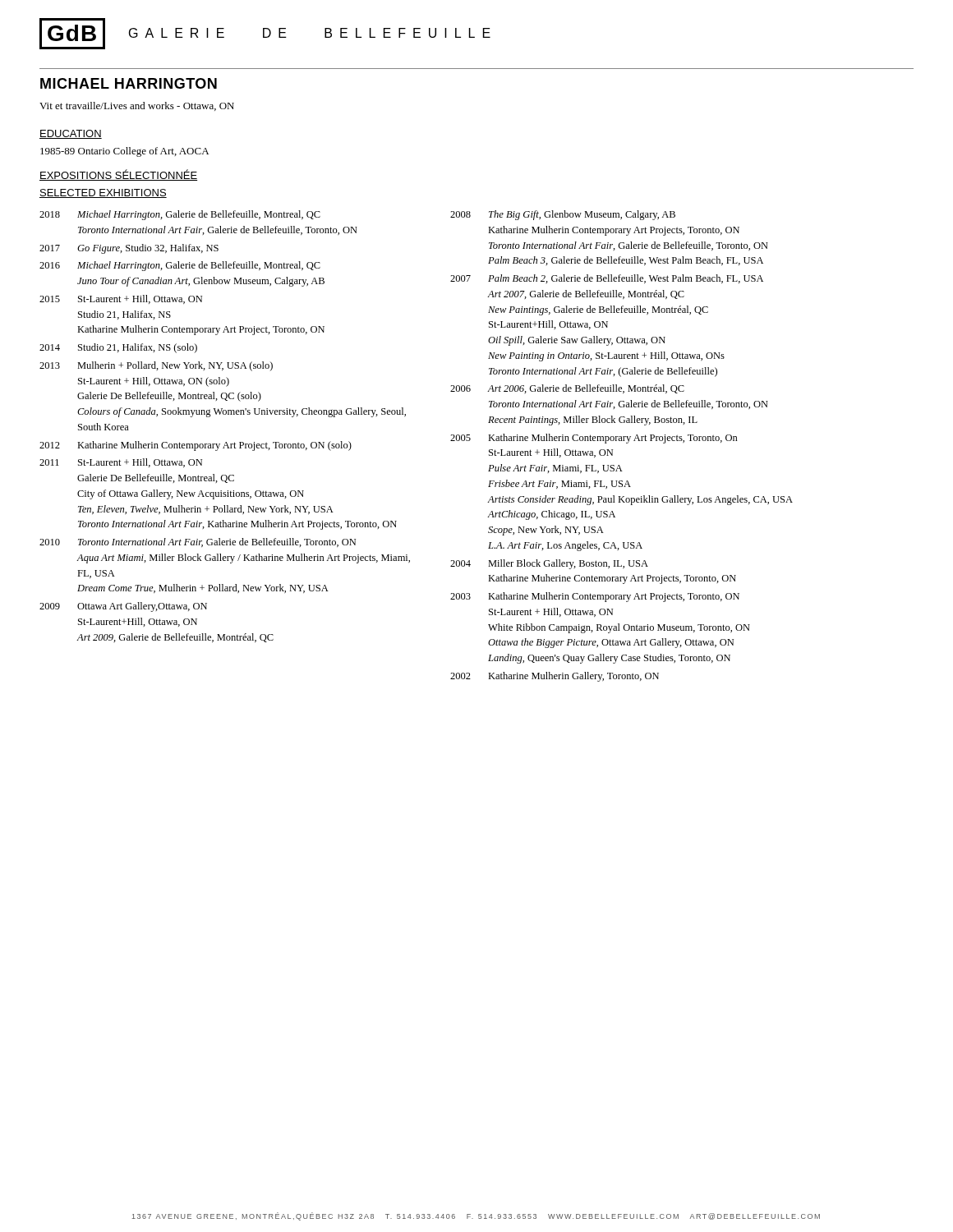Point to the text block starting "2003 Katharine Mulherin Contemporary"
Image resolution: width=953 pixels, height=1232 pixels.
pyautogui.click(x=682, y=627)
